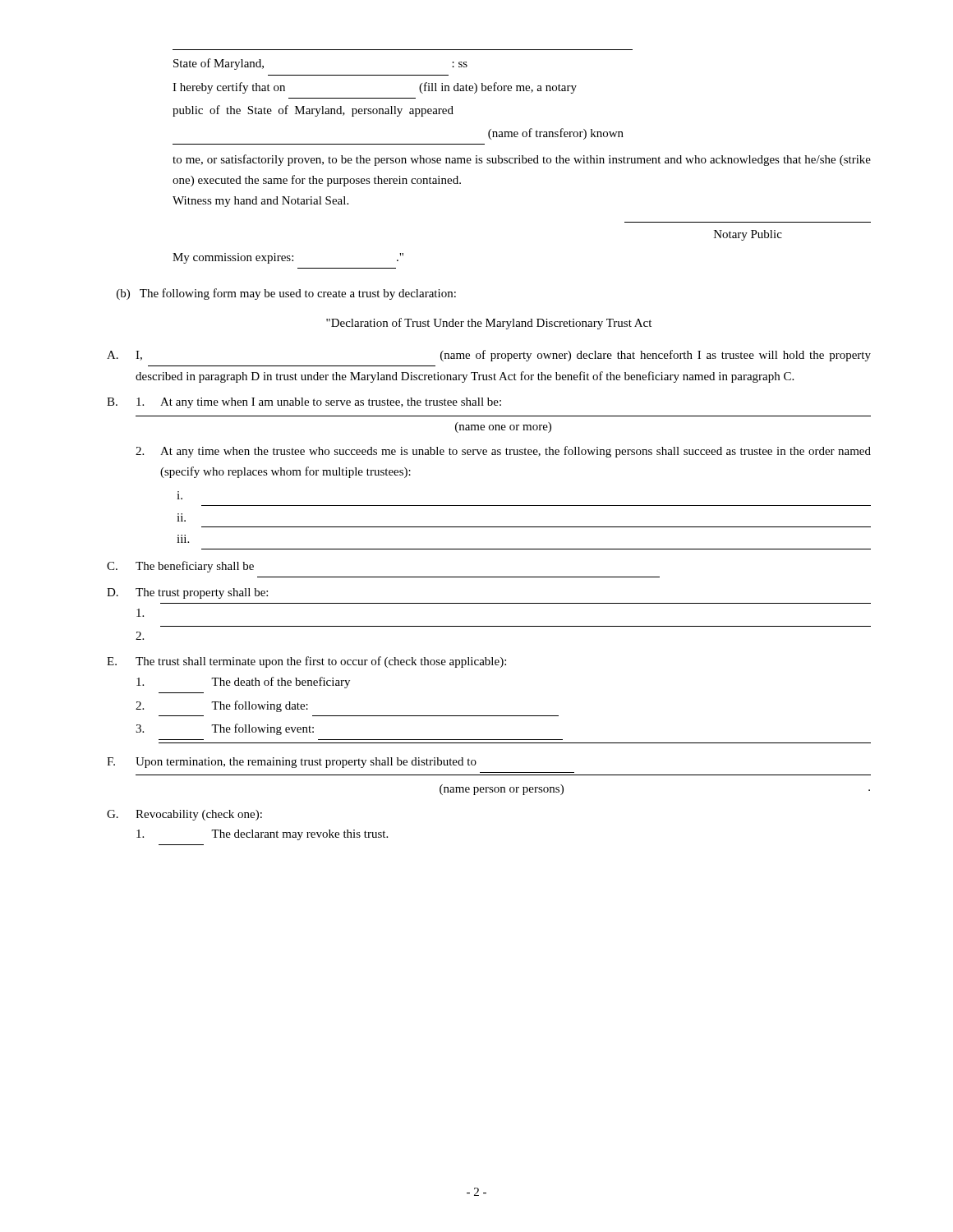Find the text block that says "(b) The following form may"
Viewport: 953px width, 1232px height.
(x=282, y=293)
